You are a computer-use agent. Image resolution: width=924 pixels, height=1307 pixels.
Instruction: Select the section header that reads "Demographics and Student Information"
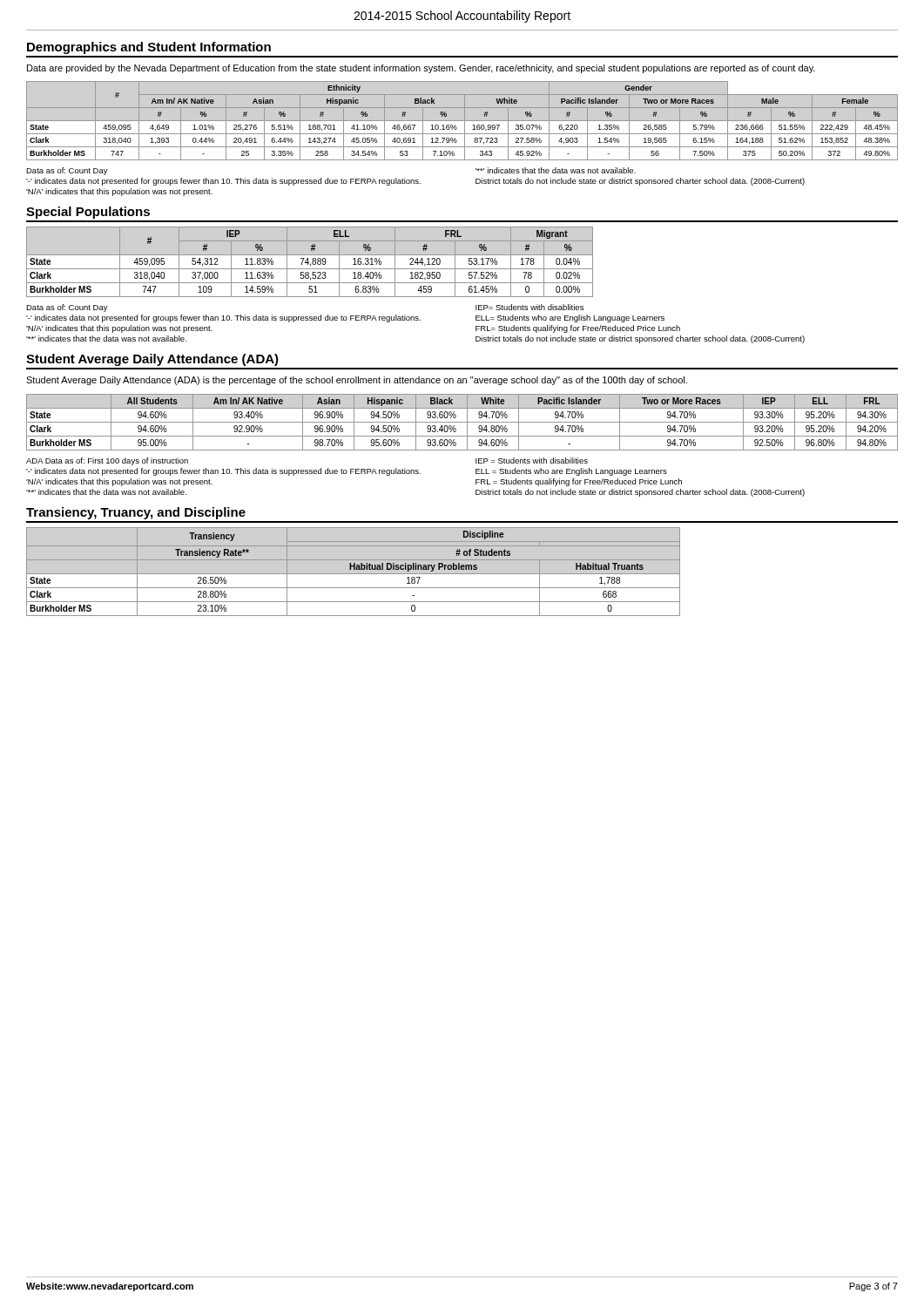tap(149, 47)
